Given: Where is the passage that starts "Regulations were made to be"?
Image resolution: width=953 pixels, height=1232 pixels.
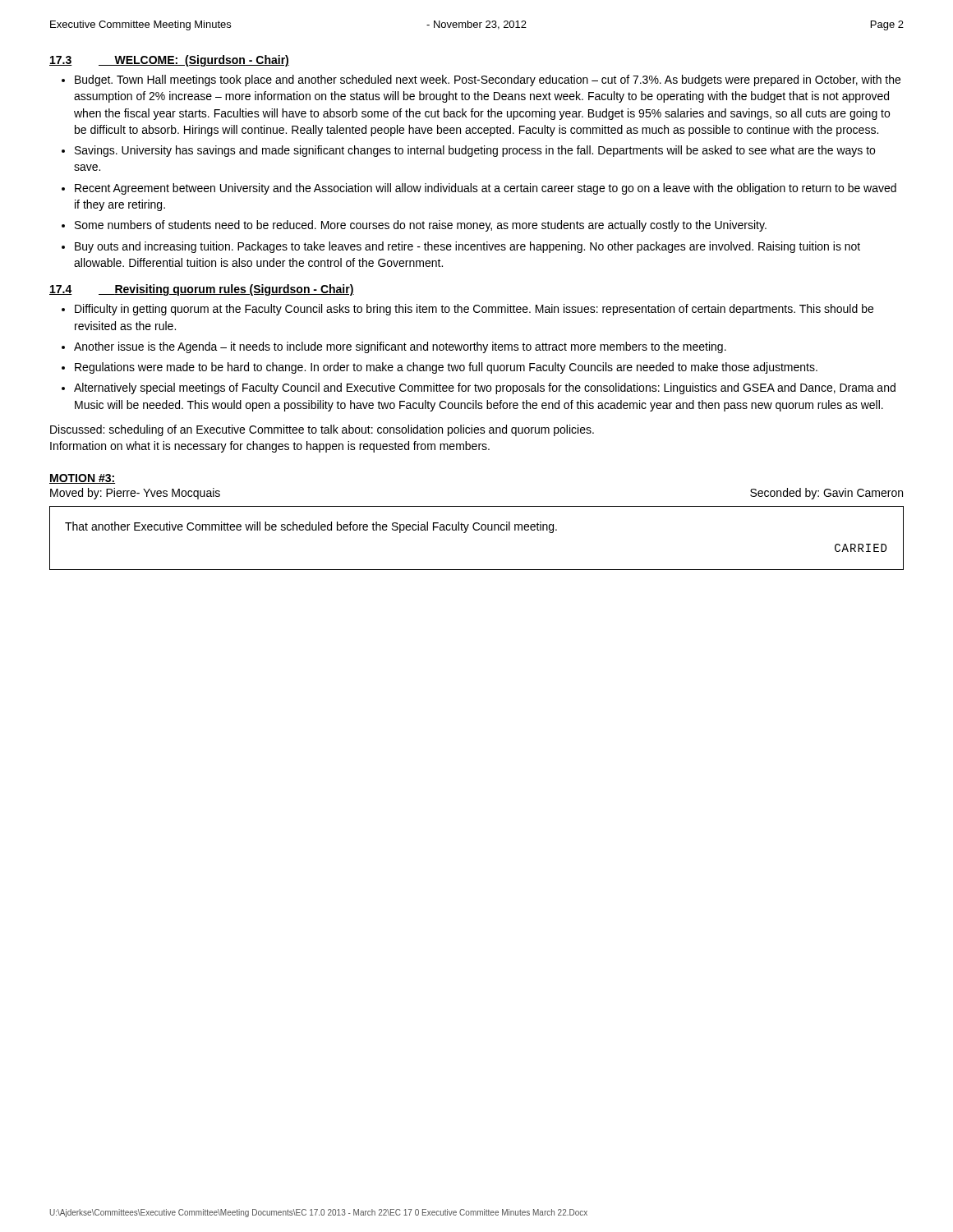Looking at the screenshot, I should pyautogui.click(x=446, y=367).
